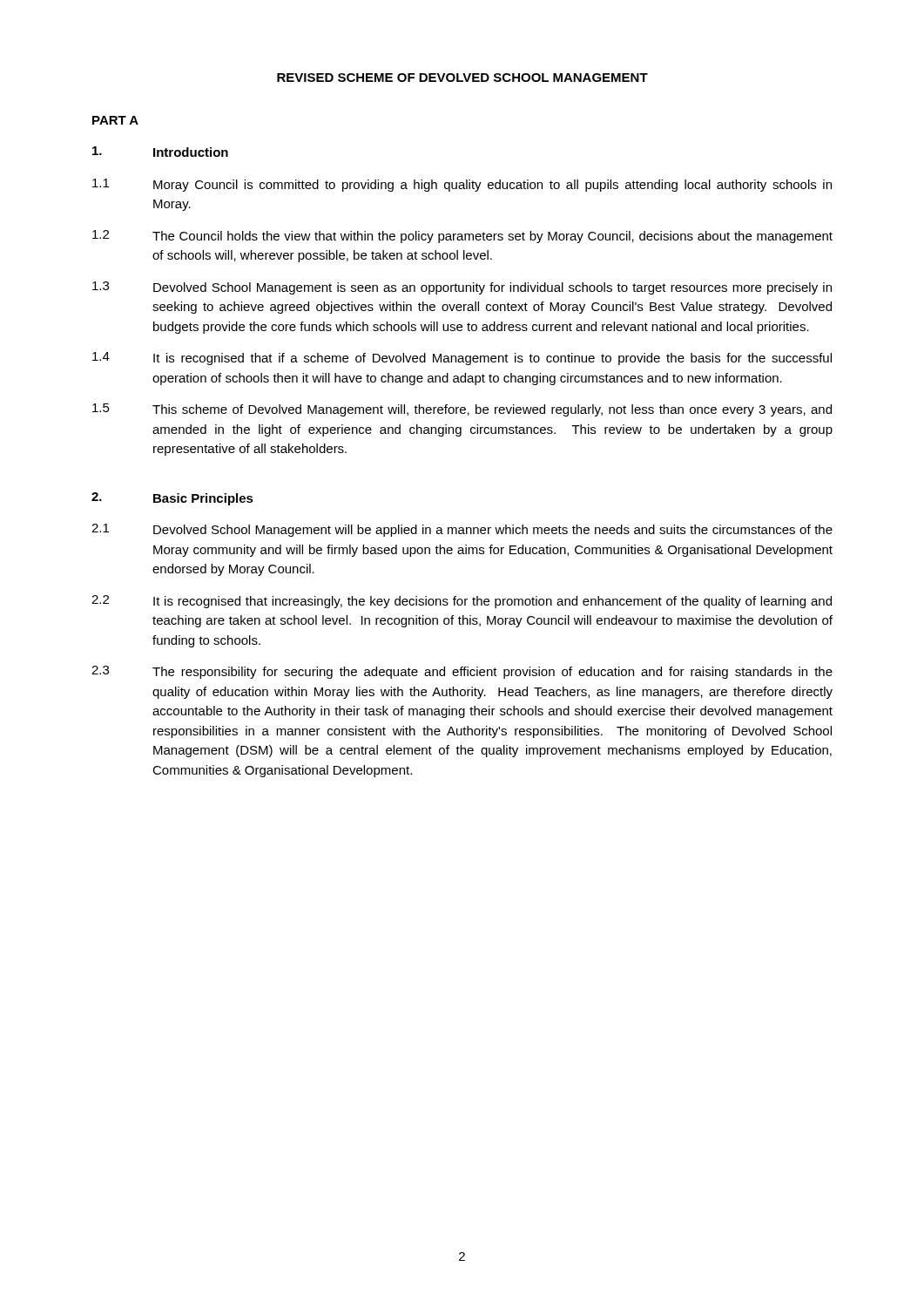This screenshot has width=924, height=1307.
Task: Locate the region starting "PART A"
Action: coord(115,120)
